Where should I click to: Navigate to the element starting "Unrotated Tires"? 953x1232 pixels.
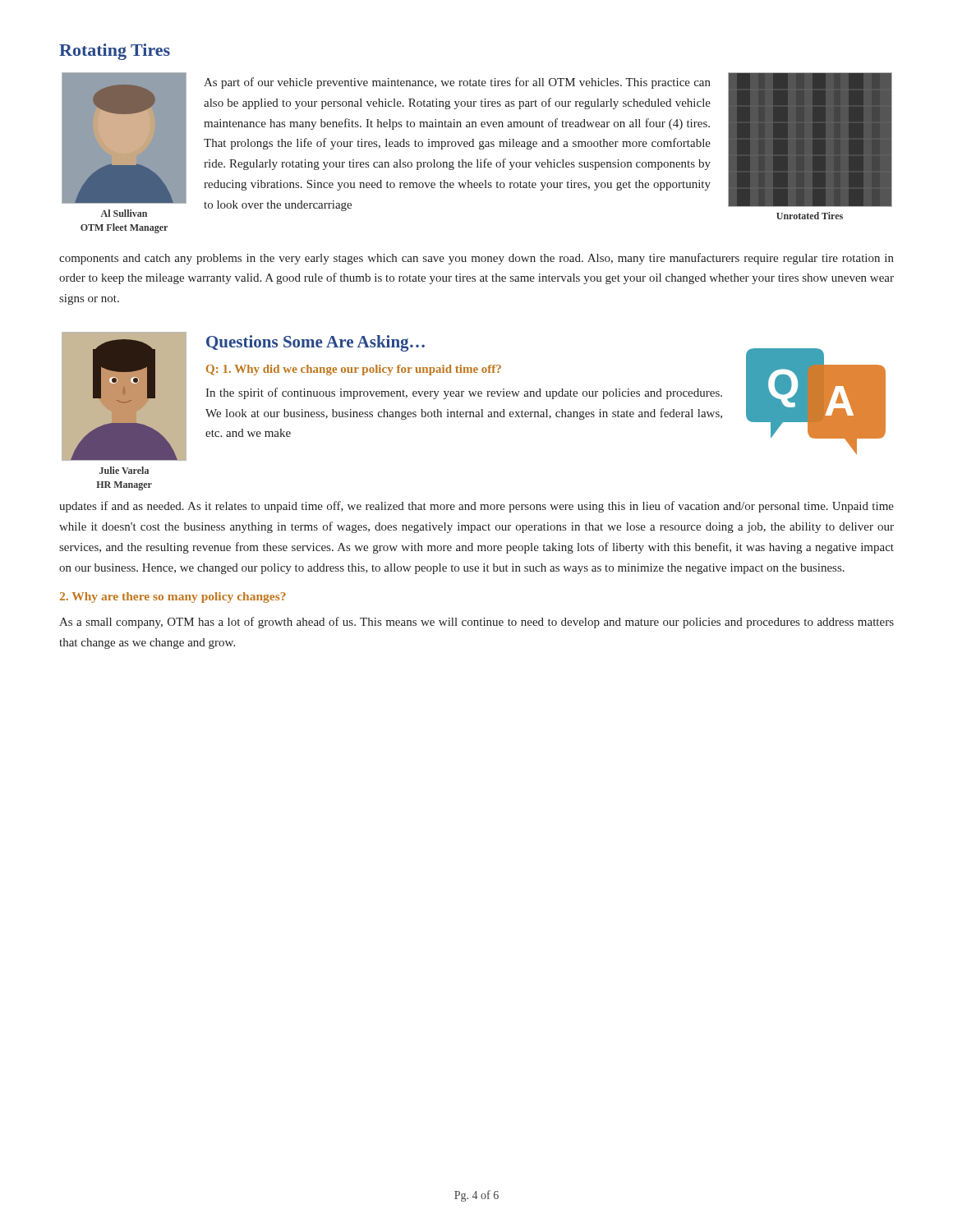click(810, 216)
